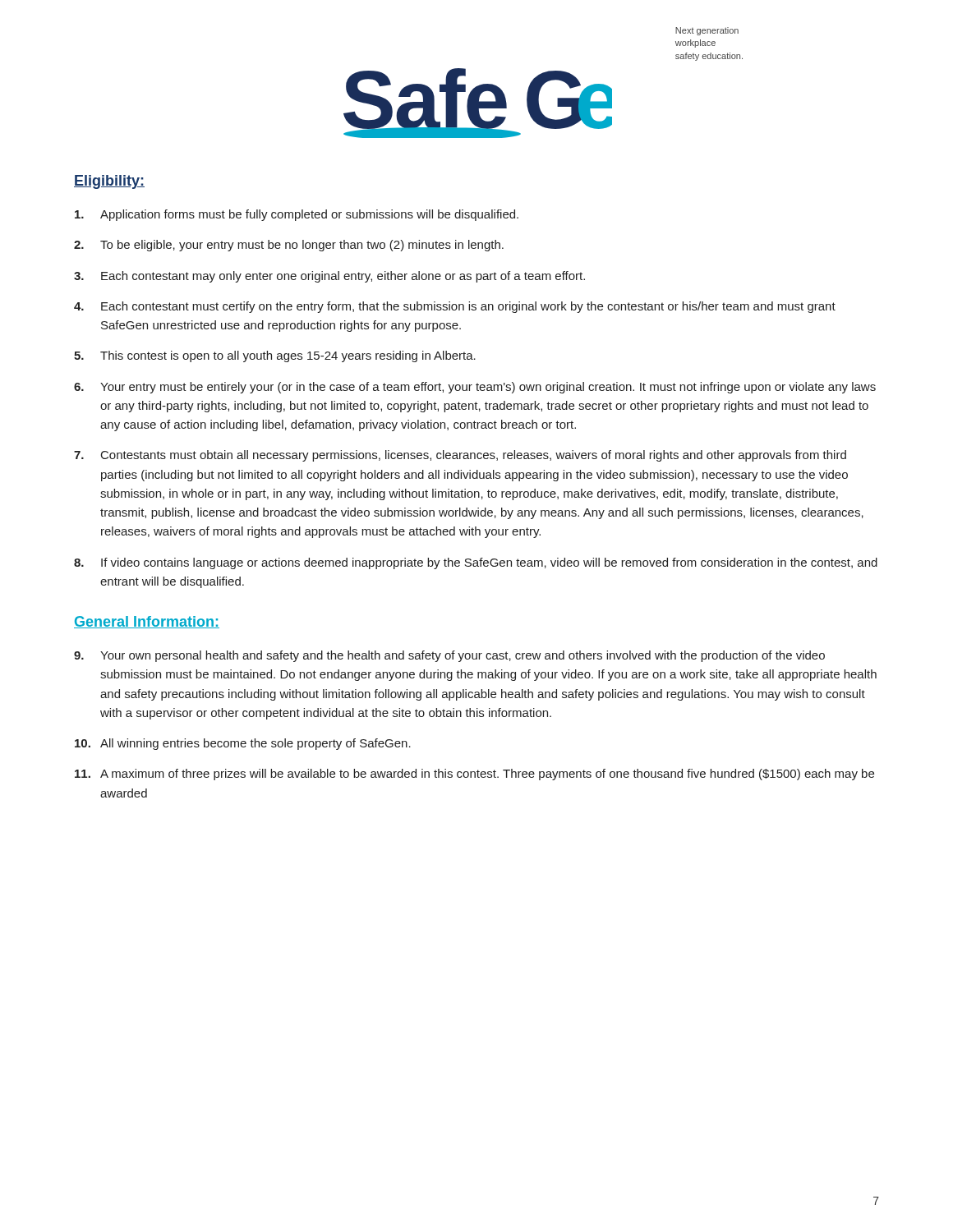Find the logo
Viewport: 953px width, 1232px height.
[x=476, y=81]
